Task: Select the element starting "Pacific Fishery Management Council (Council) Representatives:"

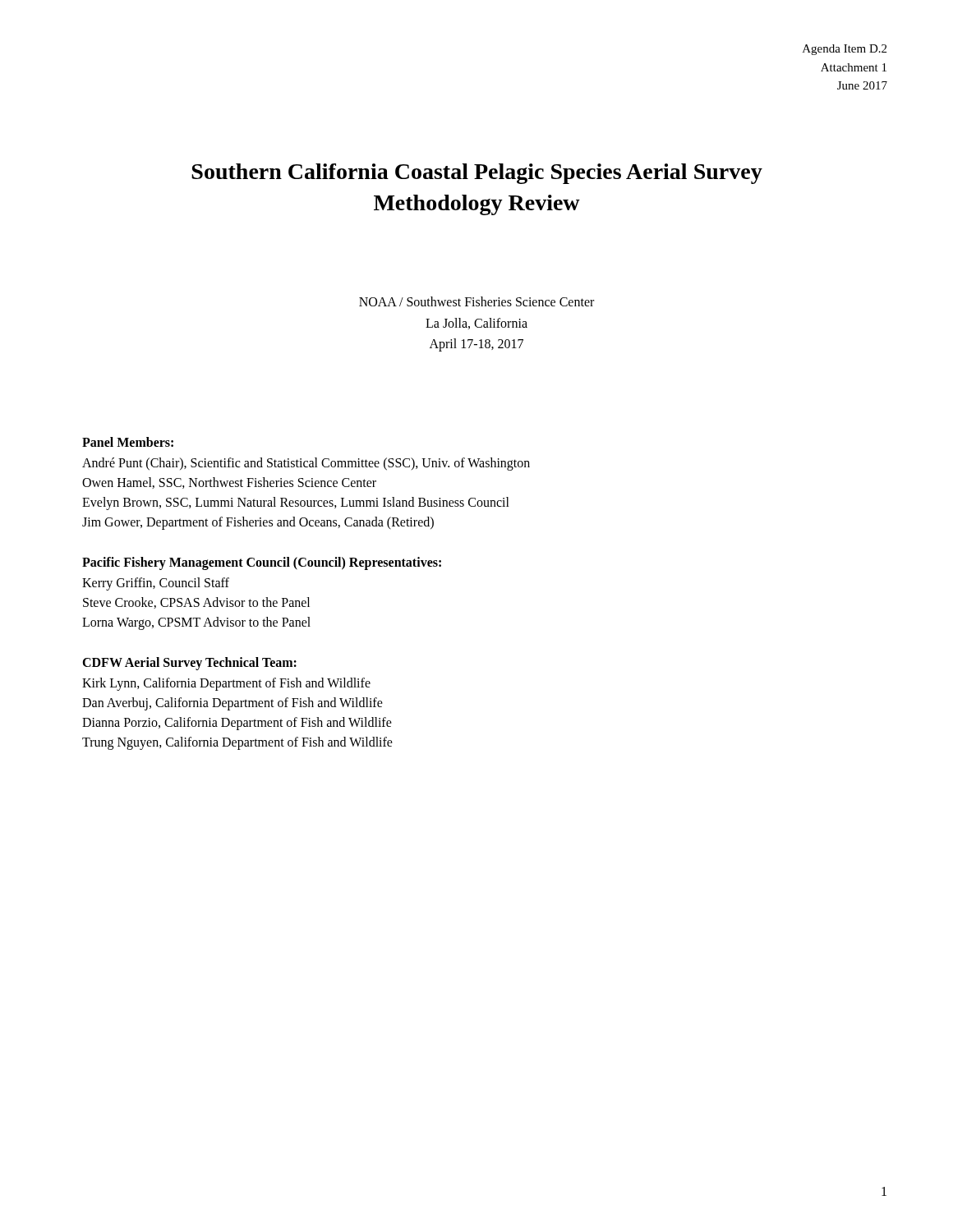Action: 262,562
